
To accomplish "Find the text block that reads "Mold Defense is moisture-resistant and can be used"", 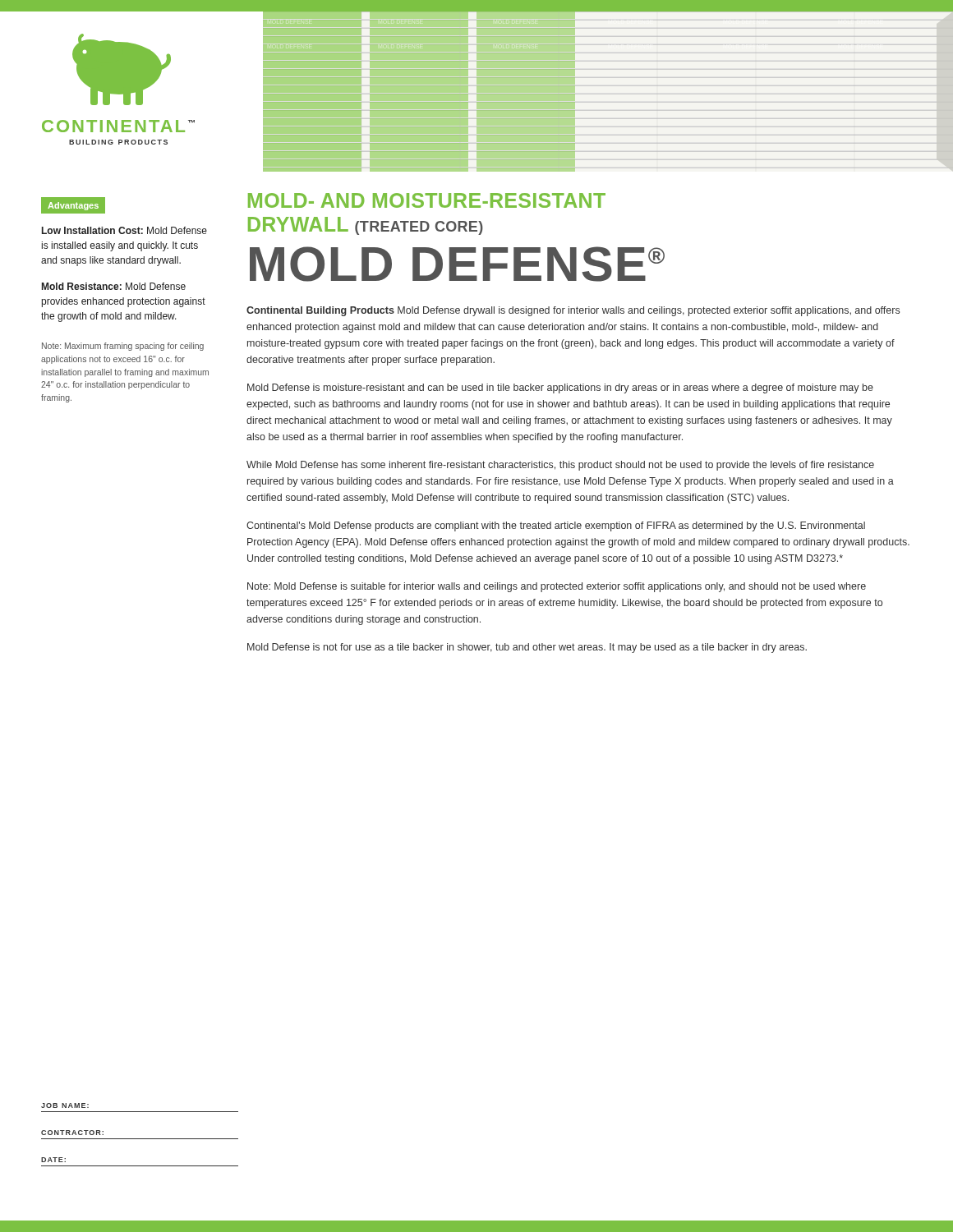I will point(569,412).
